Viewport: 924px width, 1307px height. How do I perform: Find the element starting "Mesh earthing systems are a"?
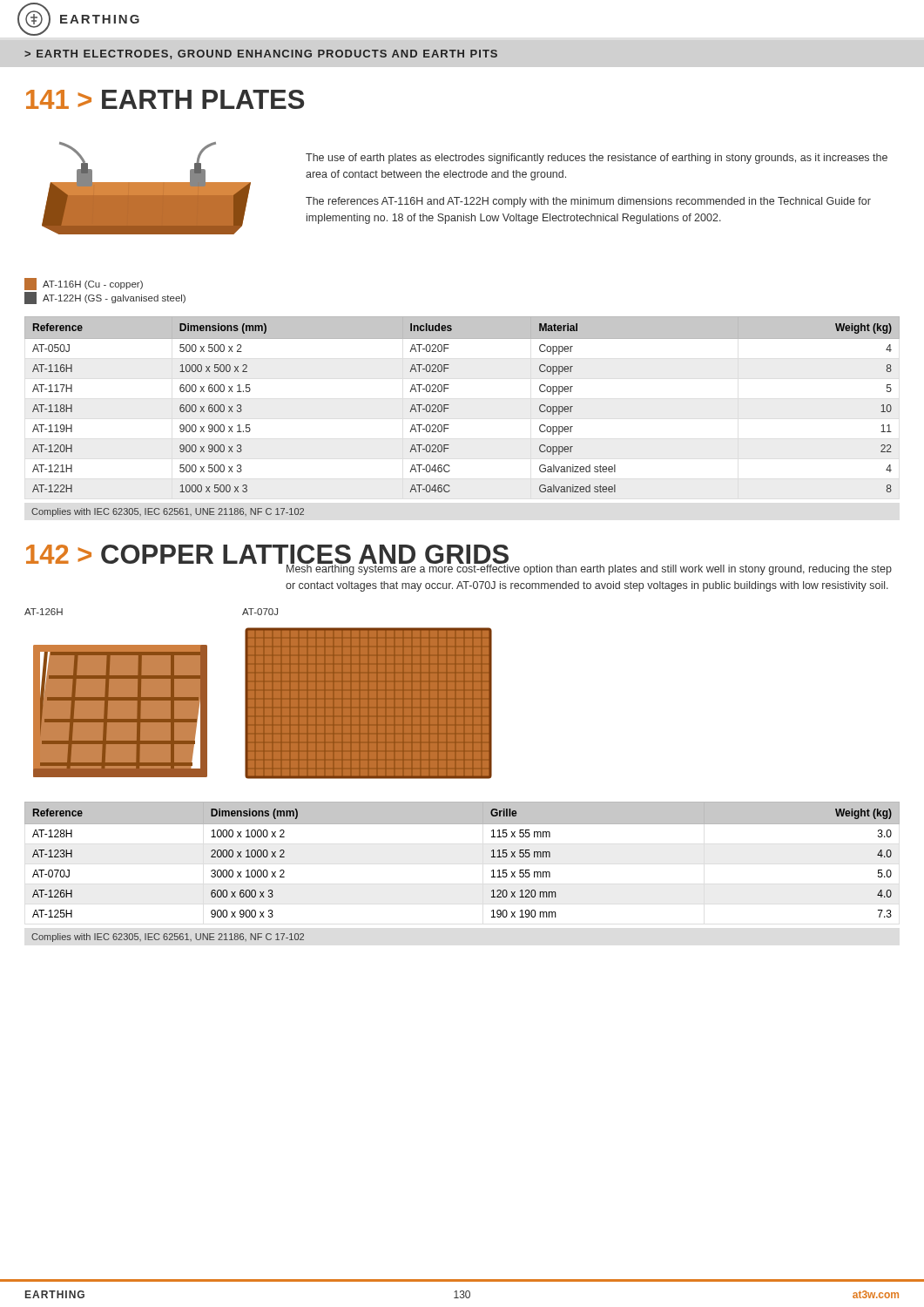[x=593, y=577]
